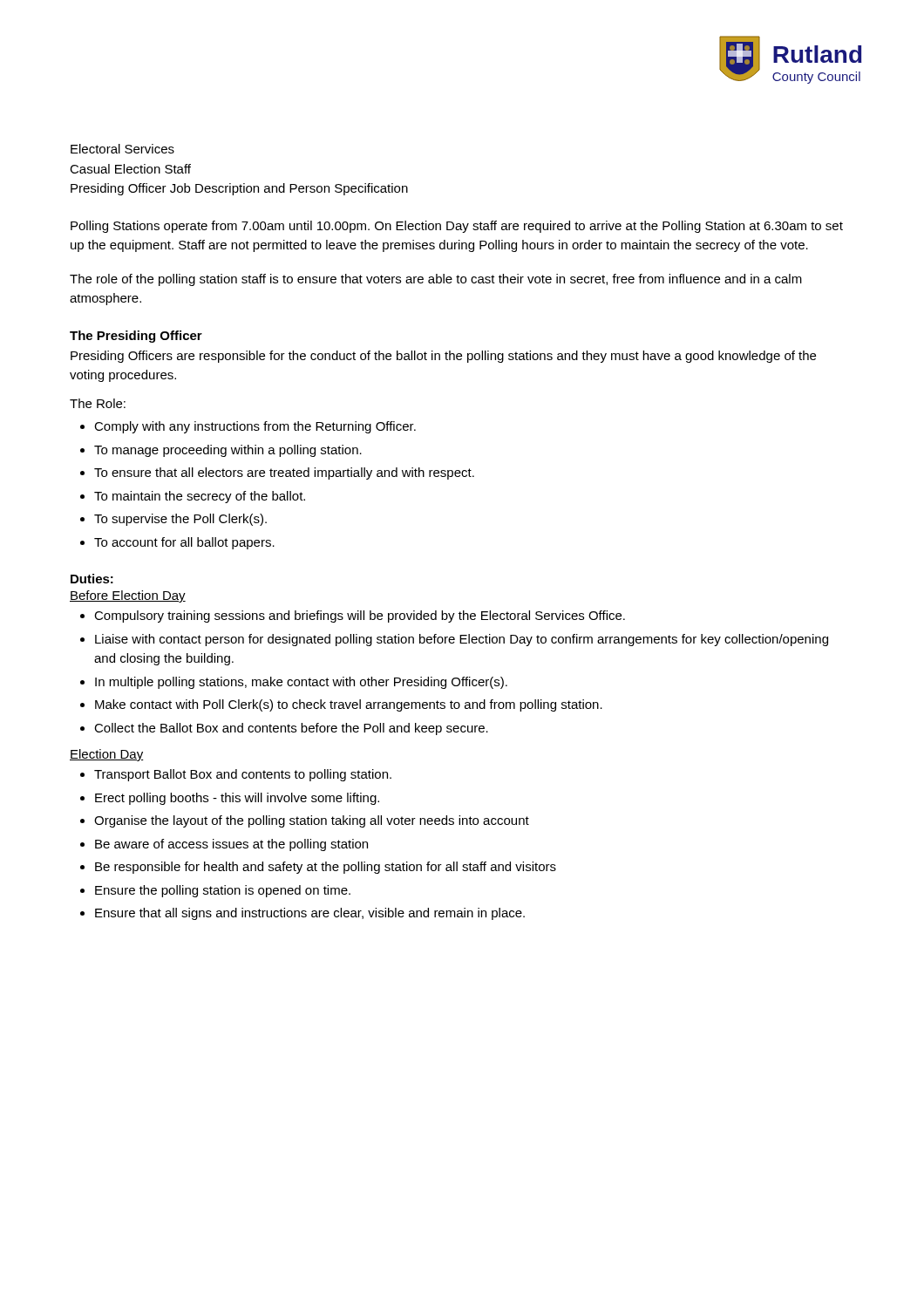Where is the passage that starts "Transport Ballot Box"?

pos(236,775)
